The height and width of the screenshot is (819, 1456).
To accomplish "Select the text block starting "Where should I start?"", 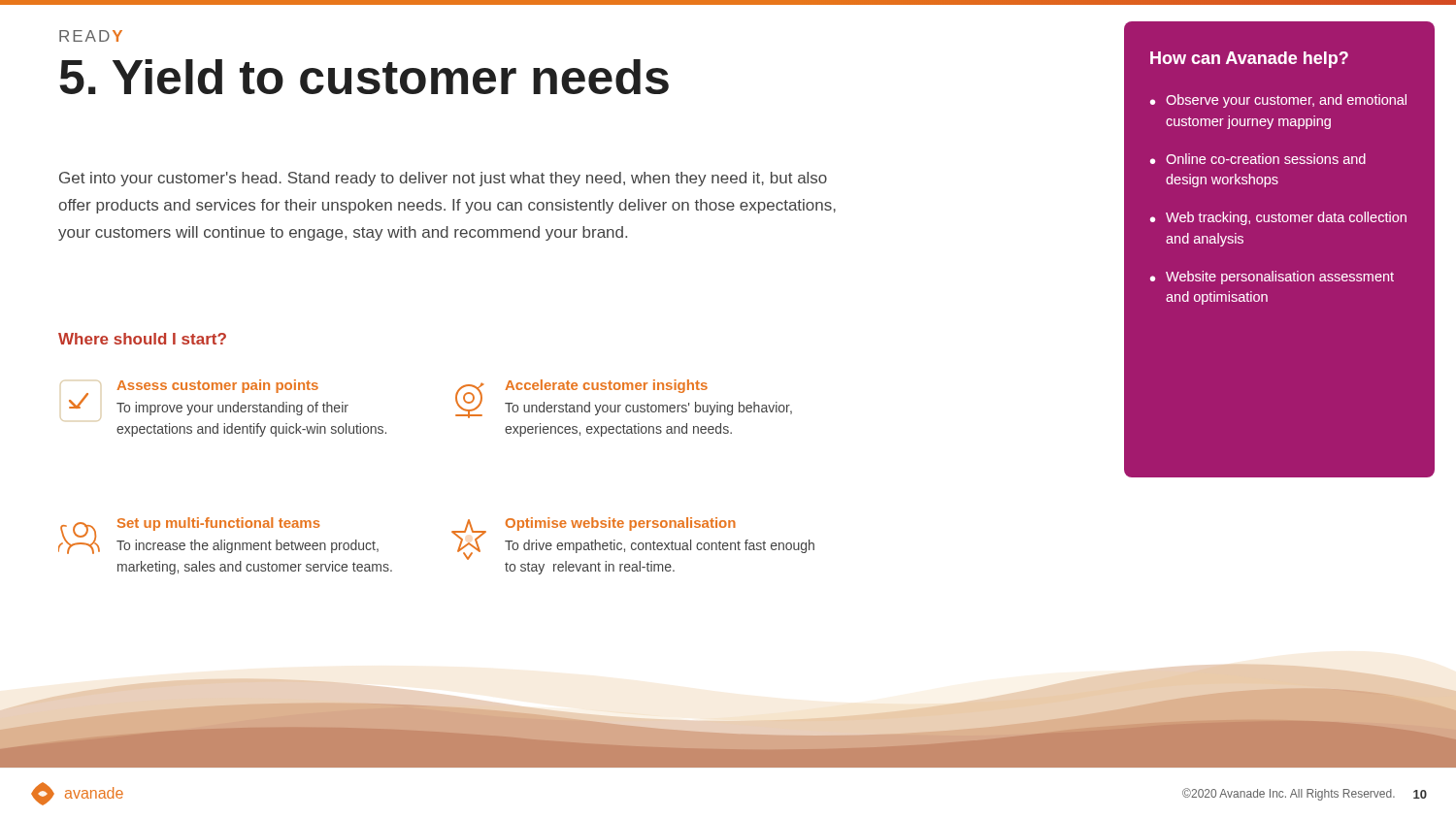I will [x=143, y=339].
